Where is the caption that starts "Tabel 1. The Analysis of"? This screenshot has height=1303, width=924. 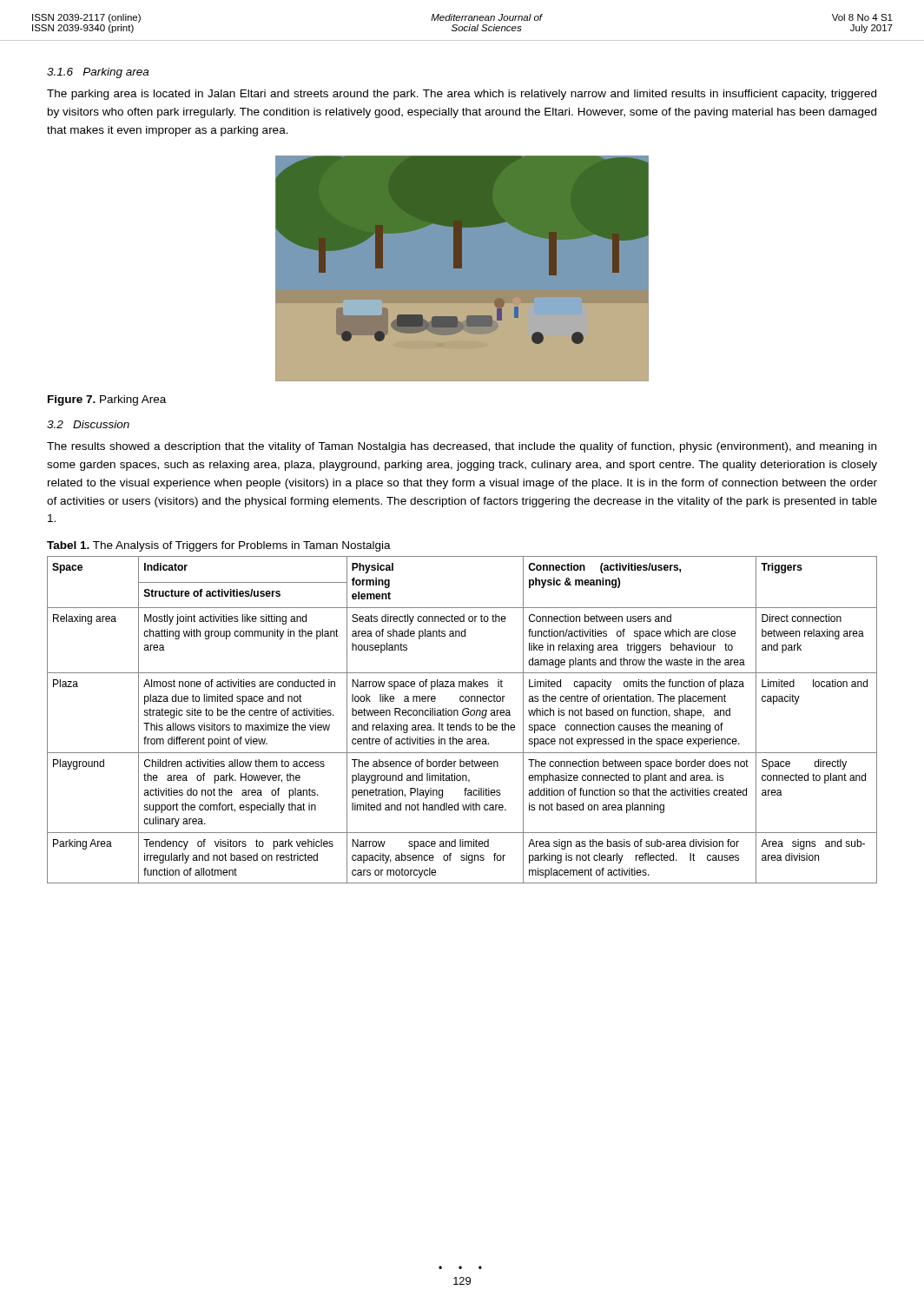click(x=219, y=545)
